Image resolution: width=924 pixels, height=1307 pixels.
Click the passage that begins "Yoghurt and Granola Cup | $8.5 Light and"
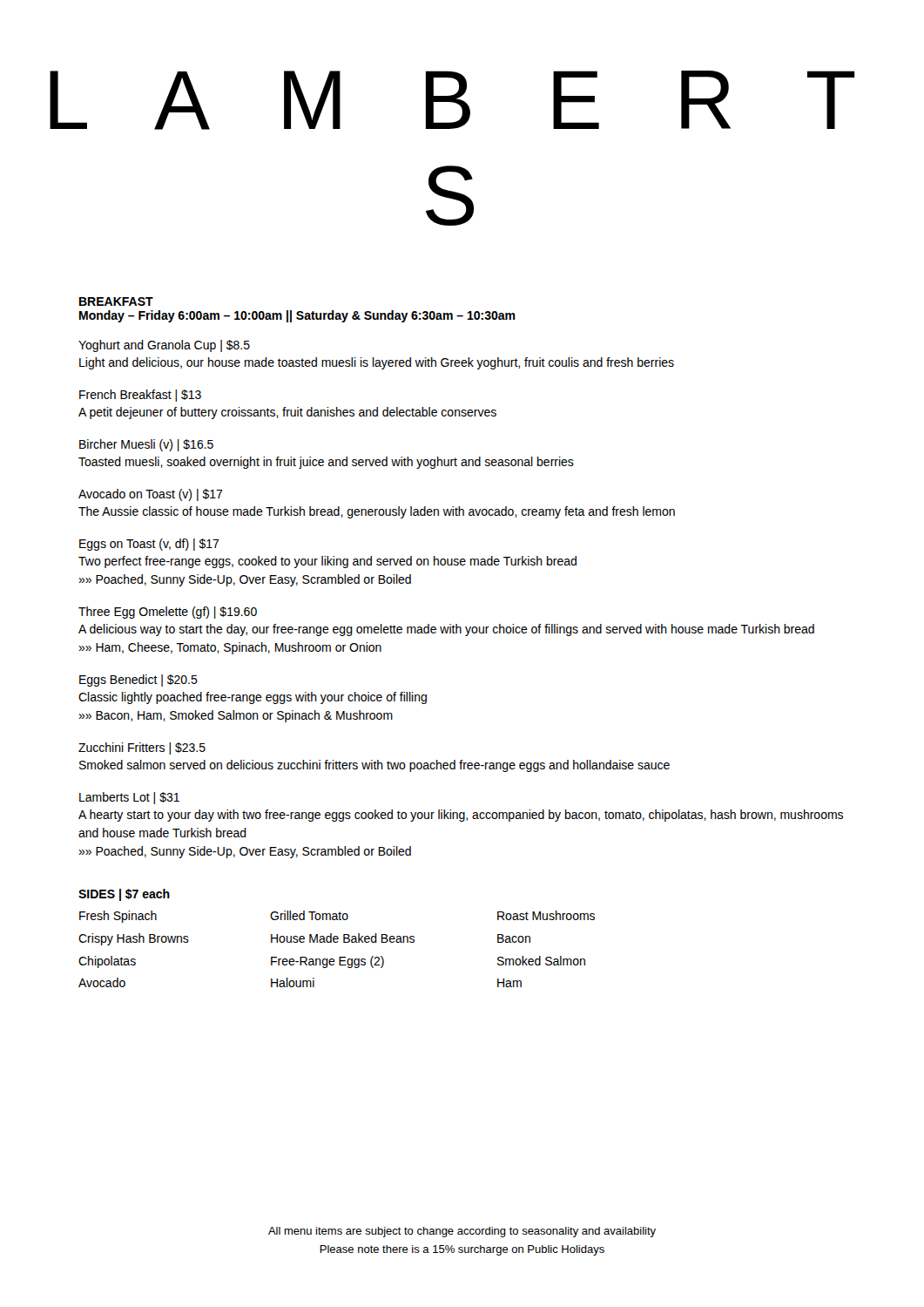coord(462,355)
